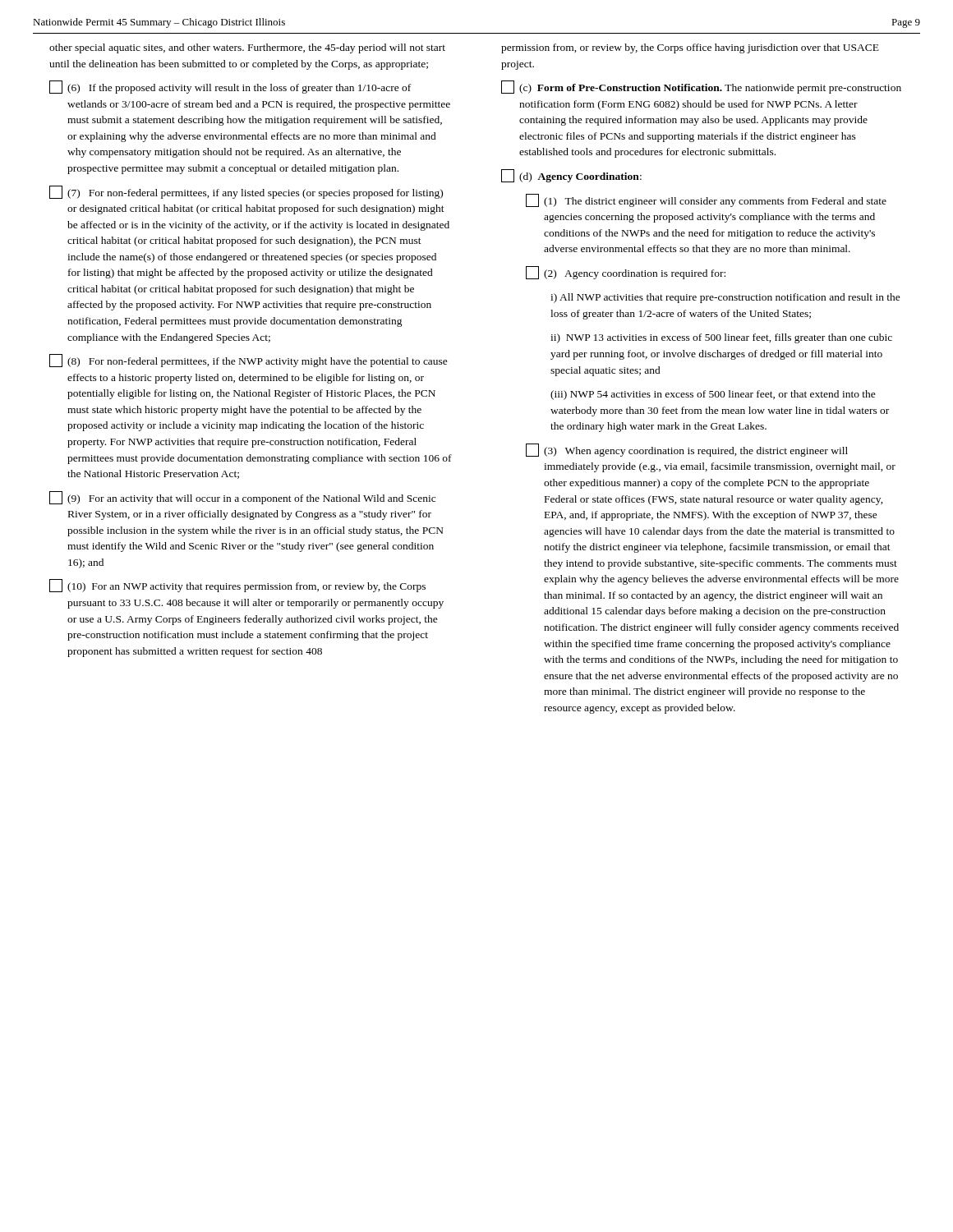Viewport: 953px width, 1232px height.
Task: Find the block on this page that starts "(8) For non-federal permittees,"
Action: [251, 418]
